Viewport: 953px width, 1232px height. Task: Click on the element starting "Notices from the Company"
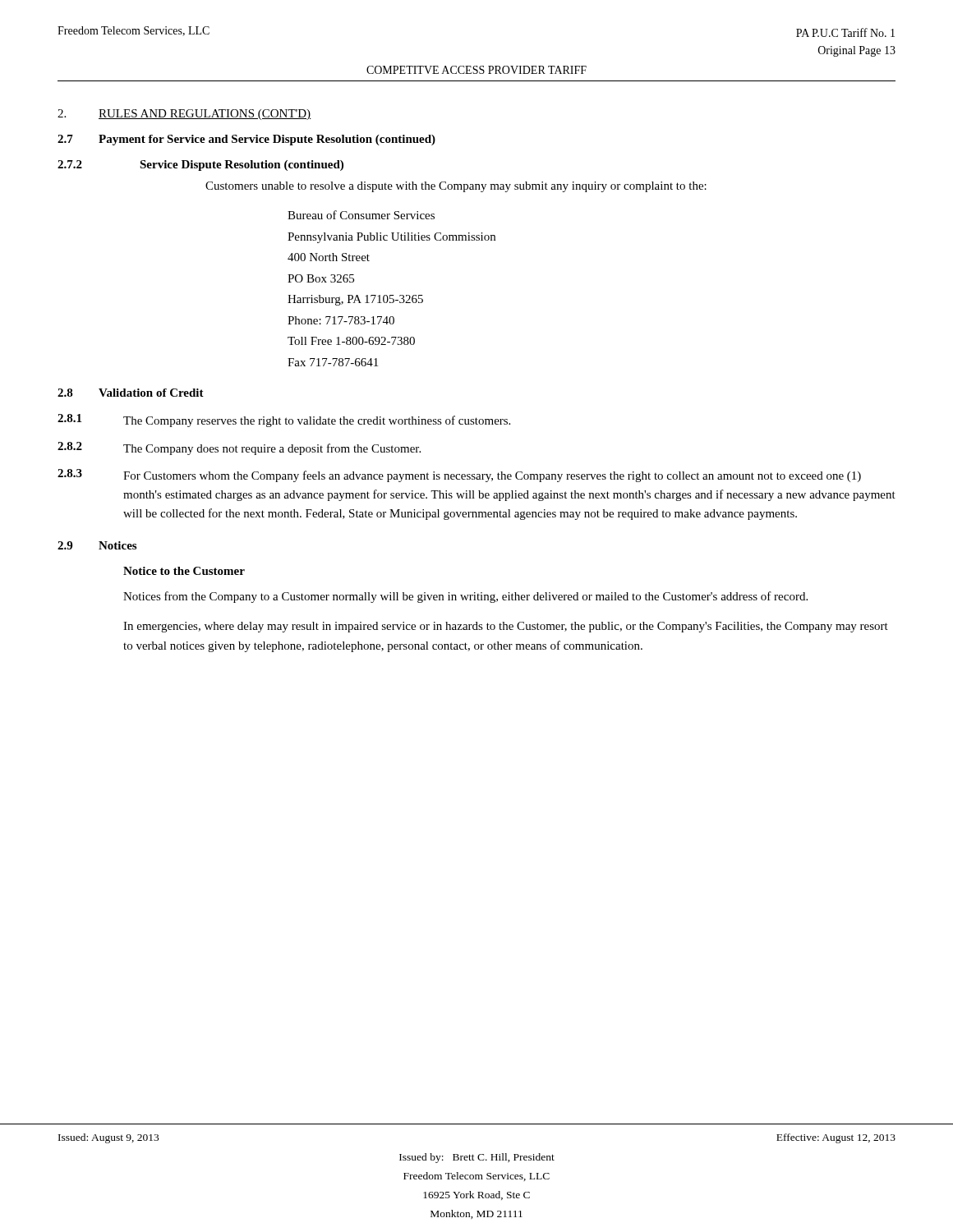pos(466,596)
